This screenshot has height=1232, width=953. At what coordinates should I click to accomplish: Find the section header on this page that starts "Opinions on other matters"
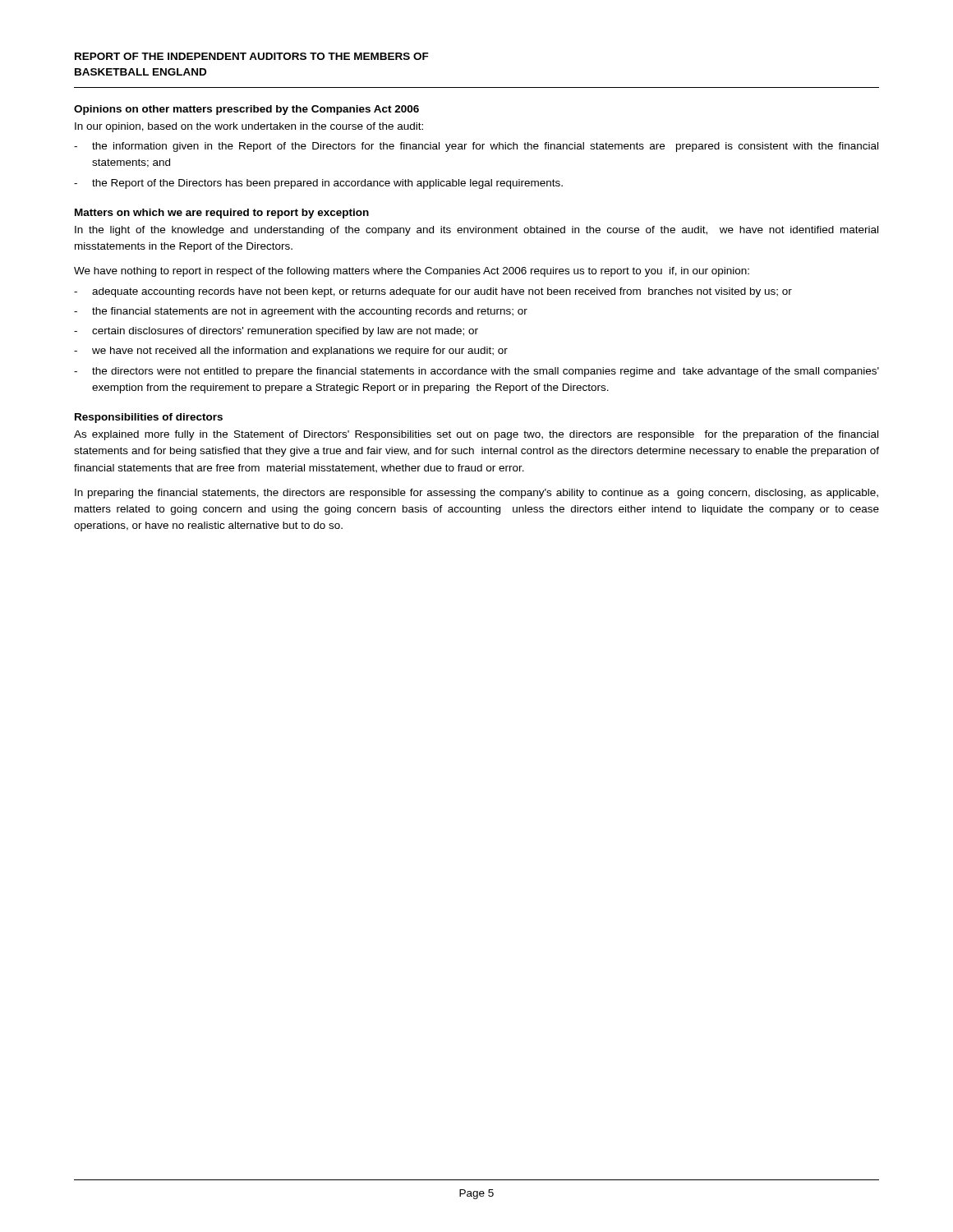click(x=247, y=109)
